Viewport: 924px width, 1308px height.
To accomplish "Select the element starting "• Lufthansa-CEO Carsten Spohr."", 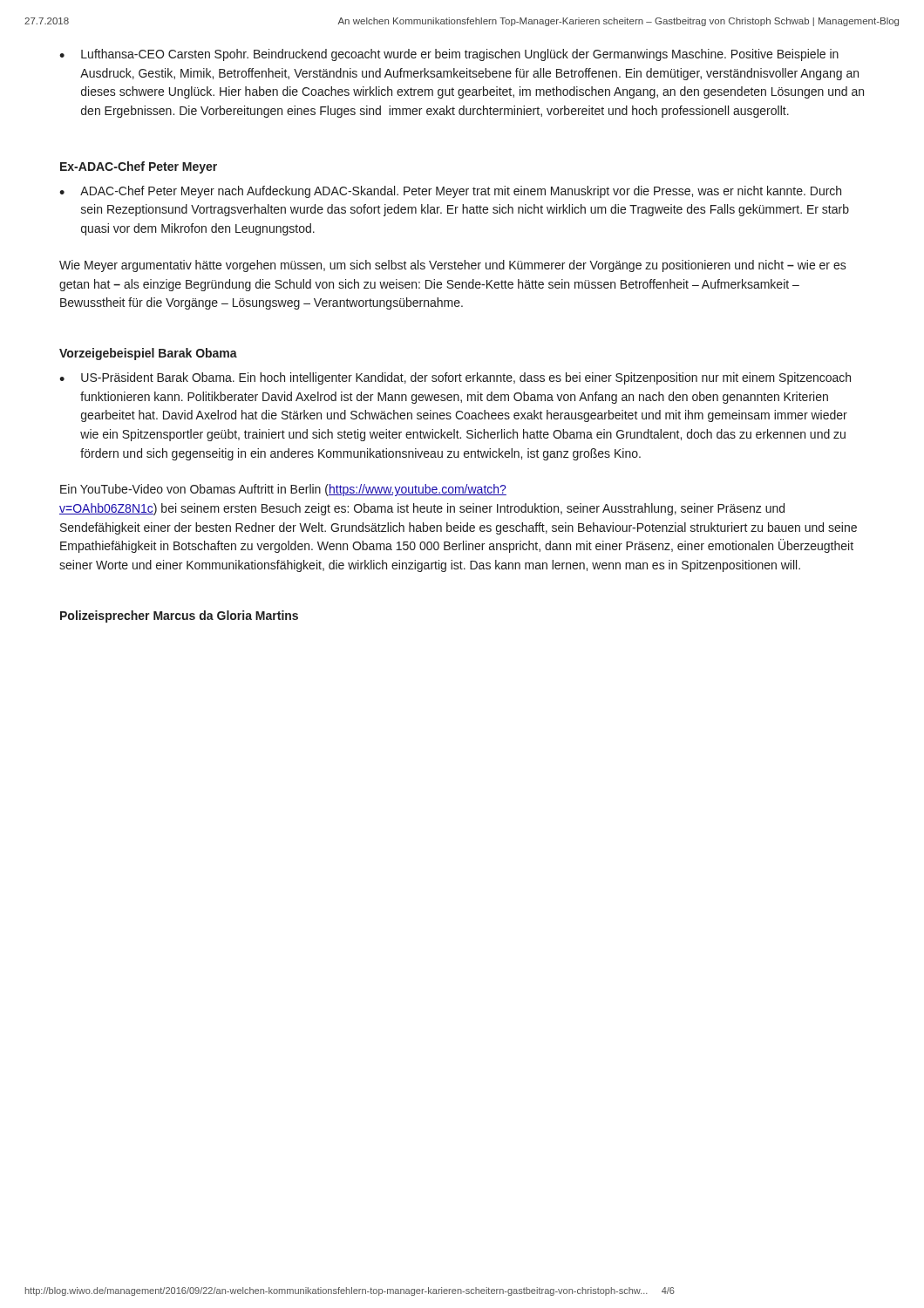I will (x=462, y=83).
